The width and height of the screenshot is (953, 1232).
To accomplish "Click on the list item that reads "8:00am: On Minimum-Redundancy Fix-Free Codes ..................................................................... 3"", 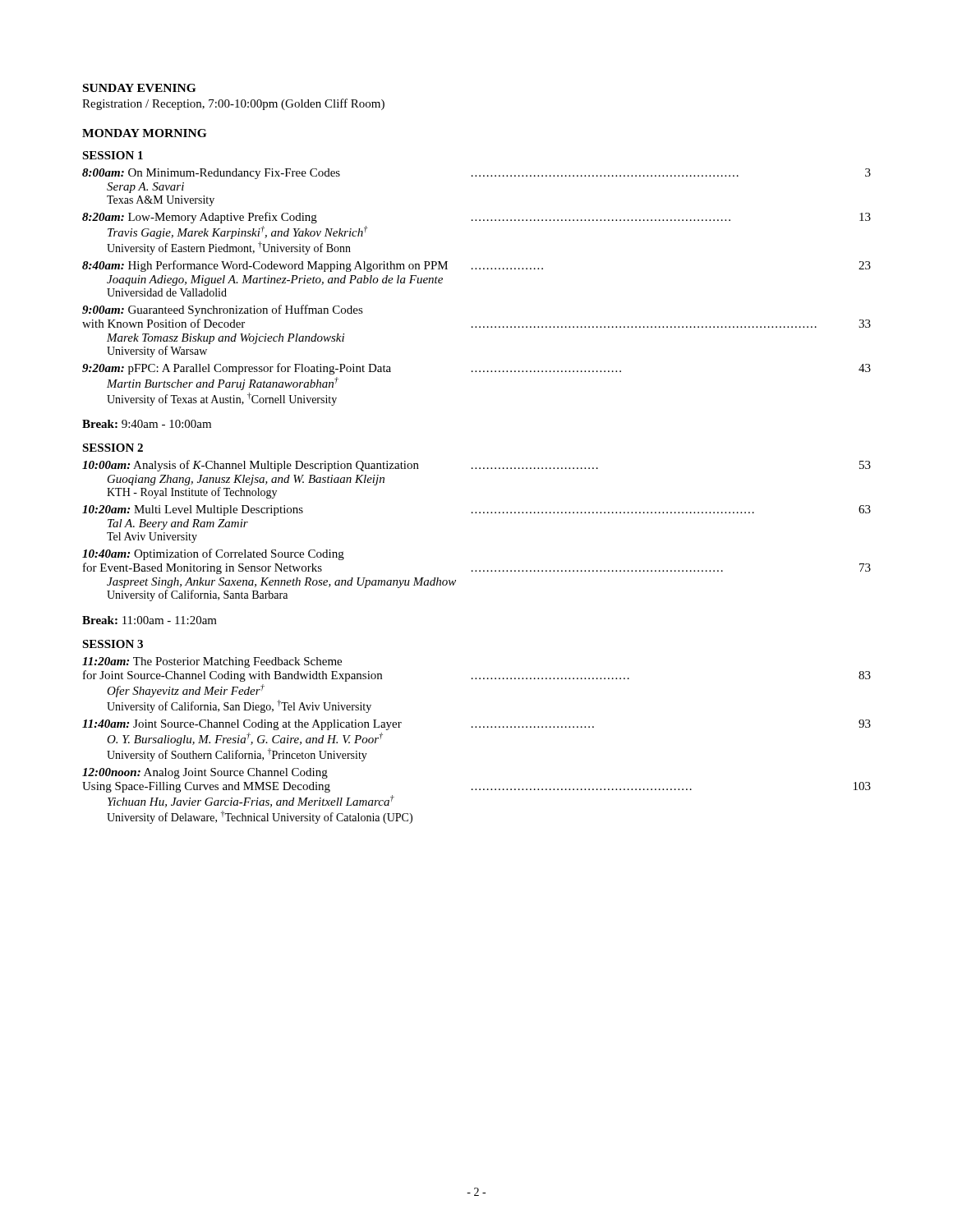I will pyautogui.click(x=476, y=186).
